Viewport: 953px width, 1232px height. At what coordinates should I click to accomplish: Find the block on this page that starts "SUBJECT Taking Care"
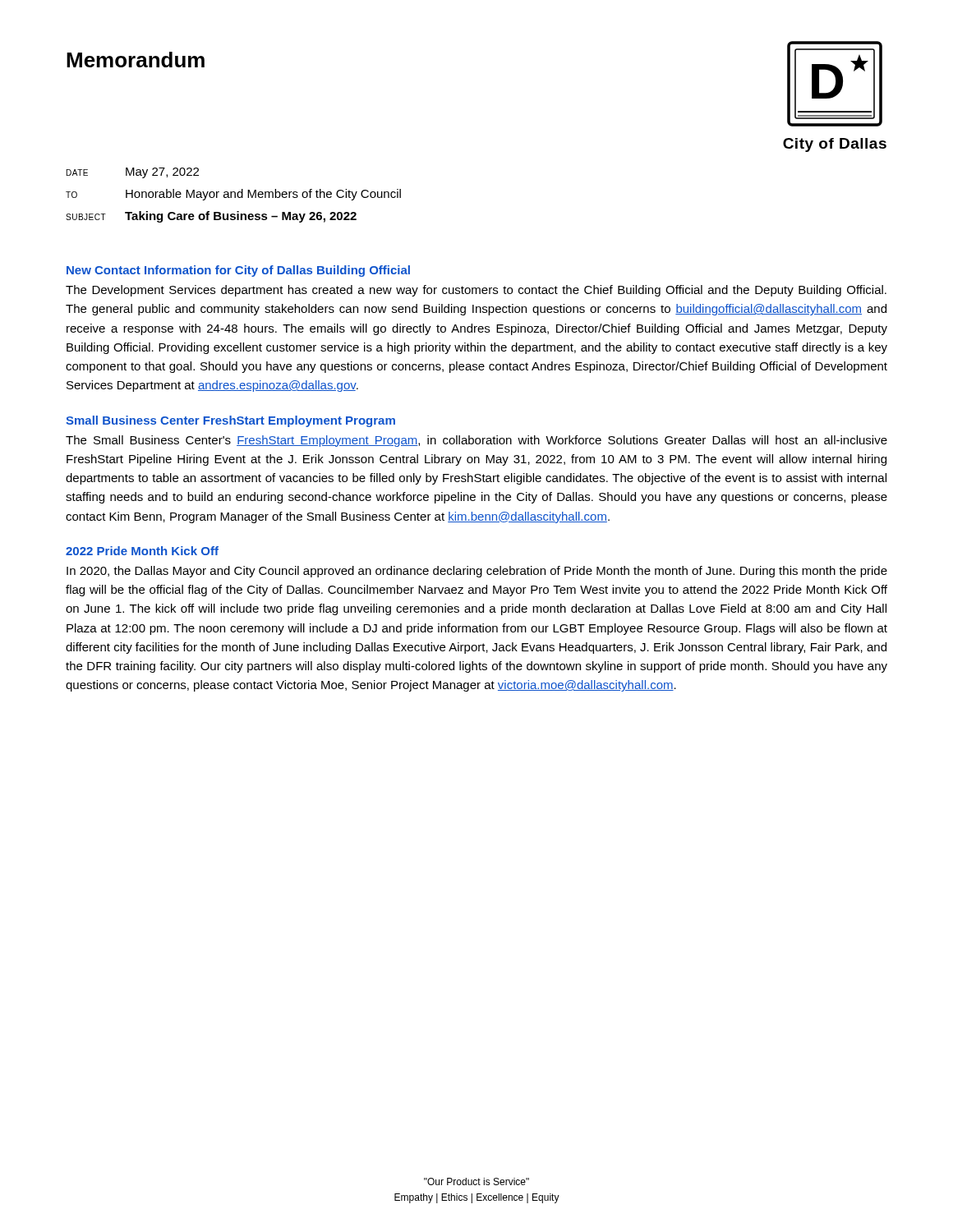pos(211,216)
